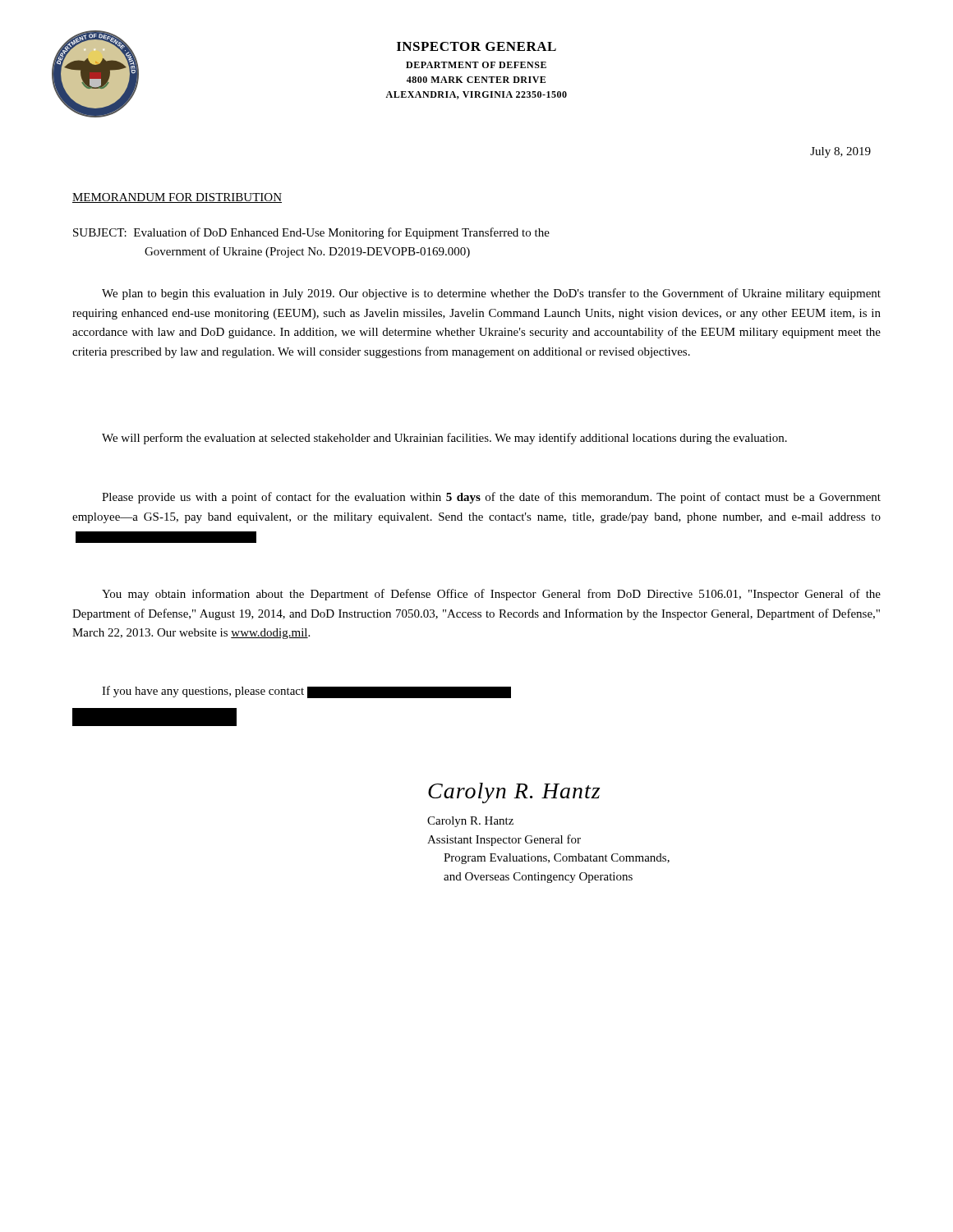Click the passage that begins "Please provide us with a point"
The width and height of the screenshot is (953, 1232).
(x=476, y=517)
